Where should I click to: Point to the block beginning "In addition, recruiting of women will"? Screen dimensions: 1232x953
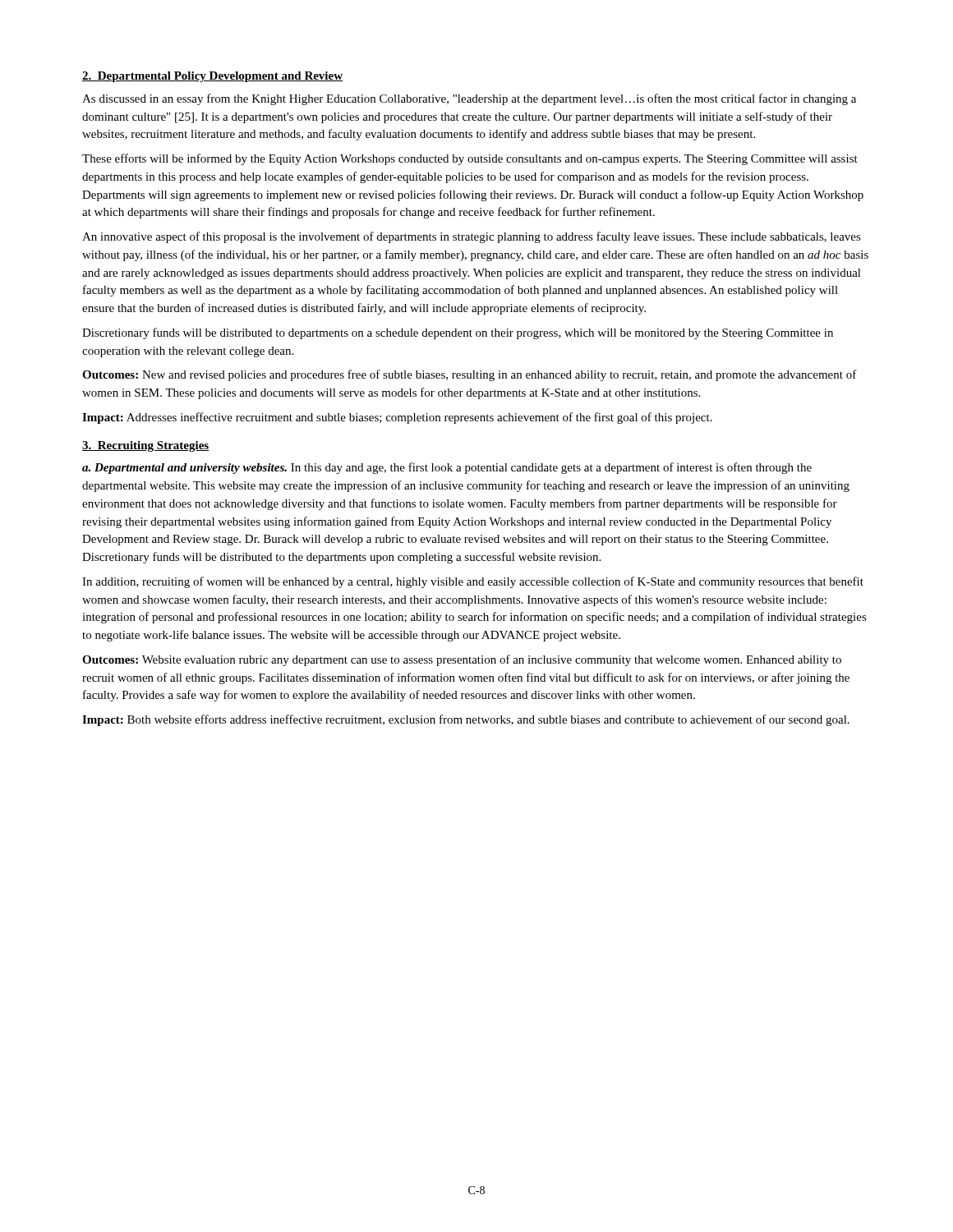(x=476, y=609)
